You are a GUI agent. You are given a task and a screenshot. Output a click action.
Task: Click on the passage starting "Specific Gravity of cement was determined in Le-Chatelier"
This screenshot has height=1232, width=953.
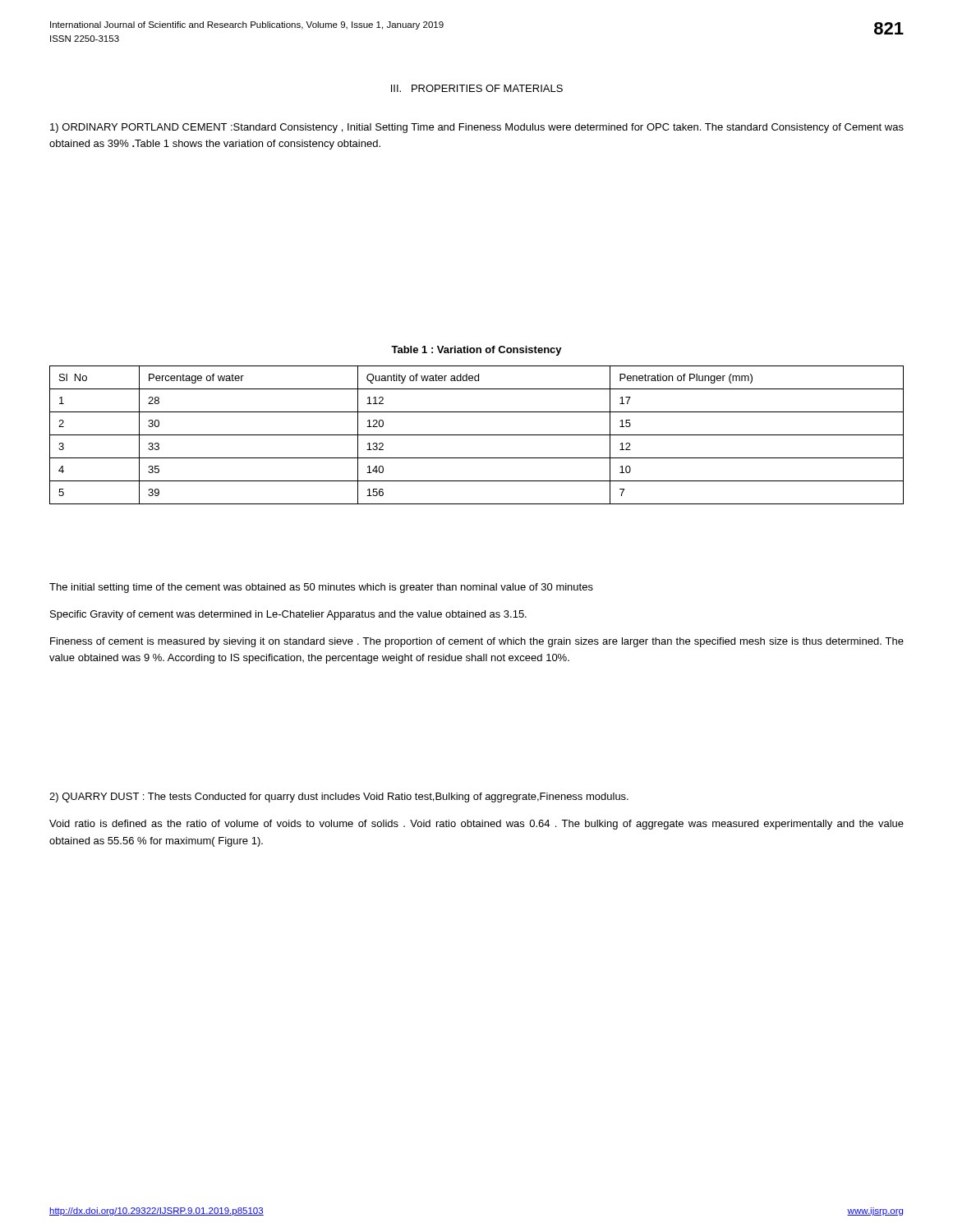288,614
